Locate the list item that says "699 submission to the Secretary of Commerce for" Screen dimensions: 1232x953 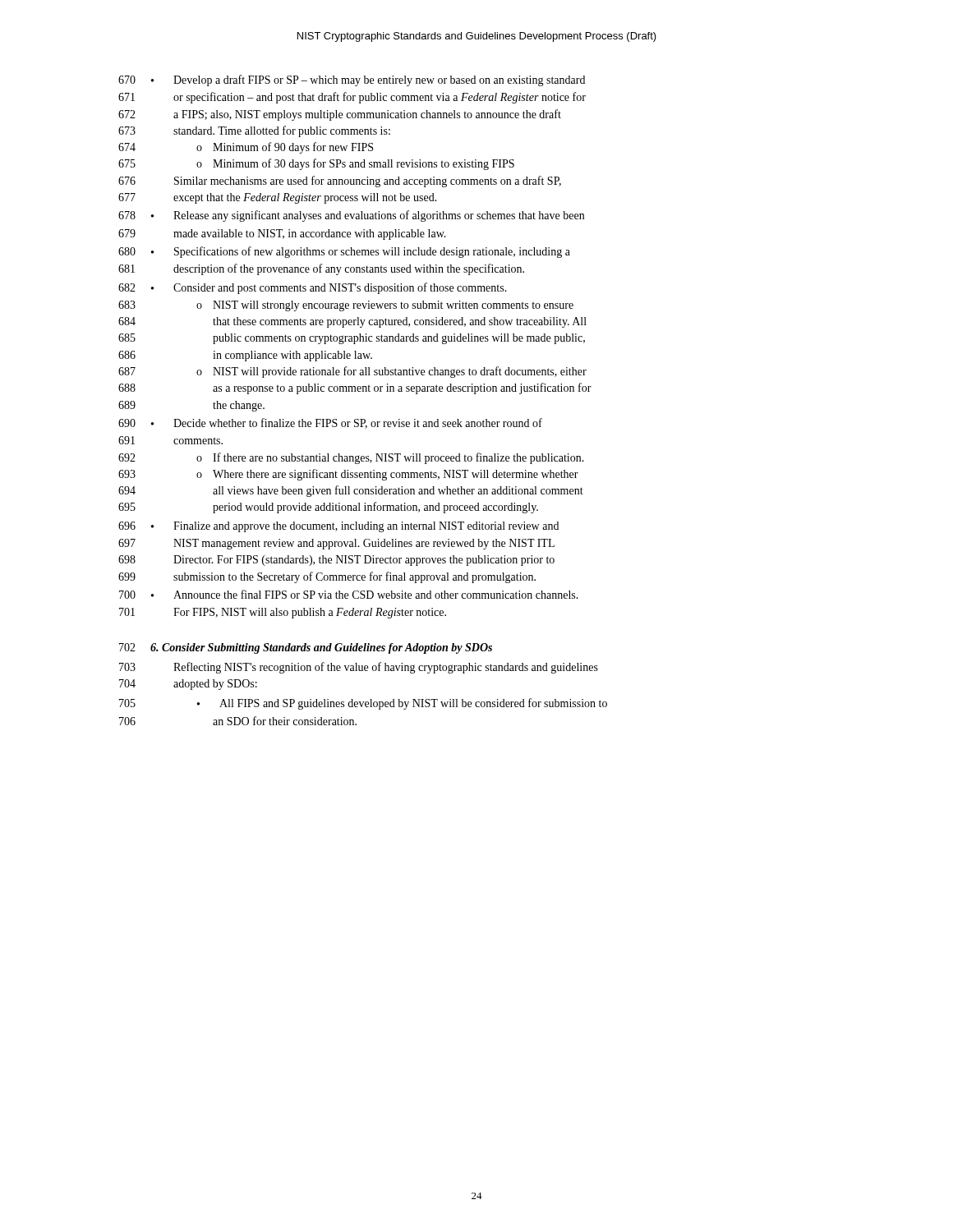(x=485, y=577)
